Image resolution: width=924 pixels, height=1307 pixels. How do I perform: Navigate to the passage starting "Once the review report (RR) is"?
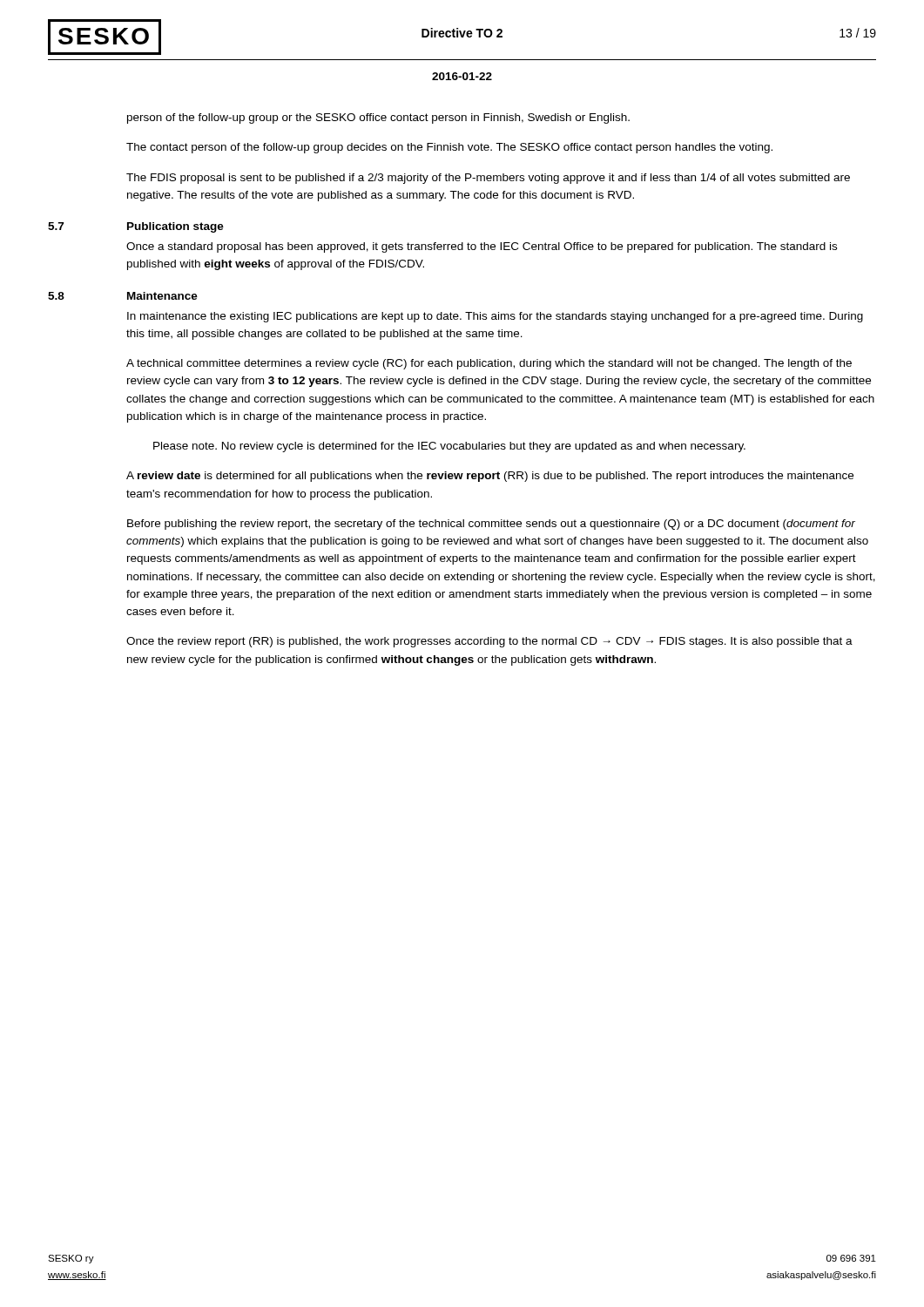tap(489, 650)
